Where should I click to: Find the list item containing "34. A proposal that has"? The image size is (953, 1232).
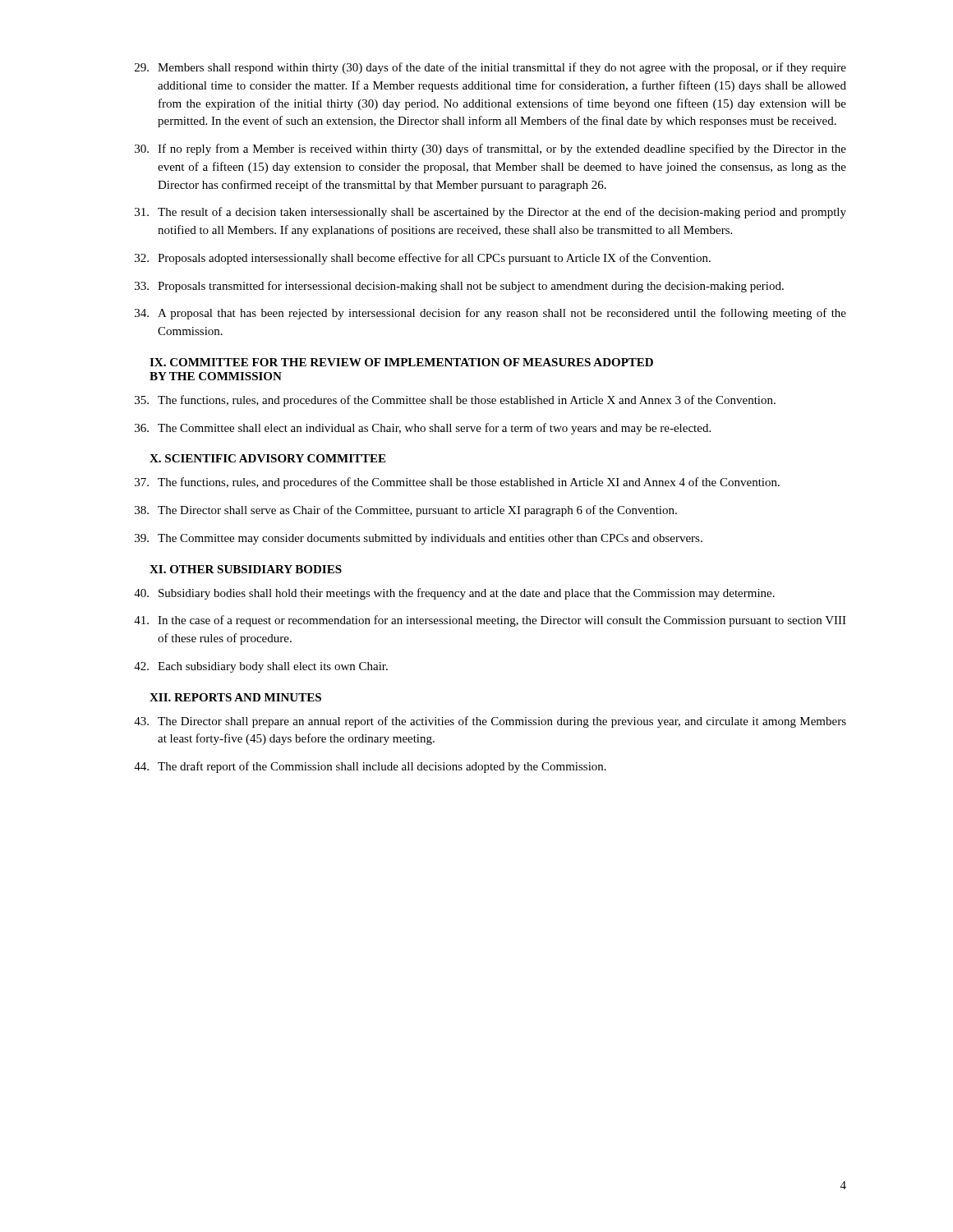(476, 323)
